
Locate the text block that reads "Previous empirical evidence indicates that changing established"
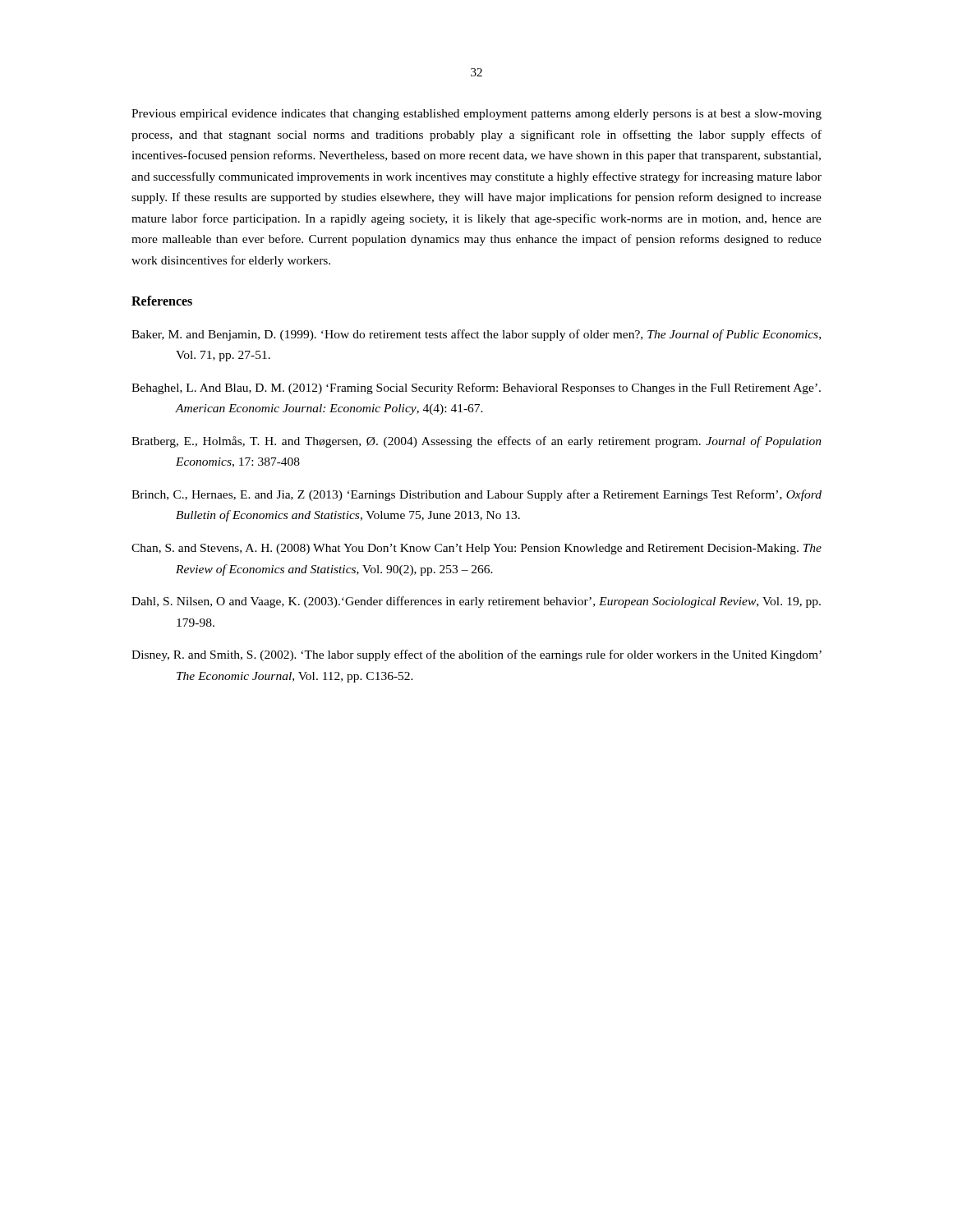coord(476,186)
